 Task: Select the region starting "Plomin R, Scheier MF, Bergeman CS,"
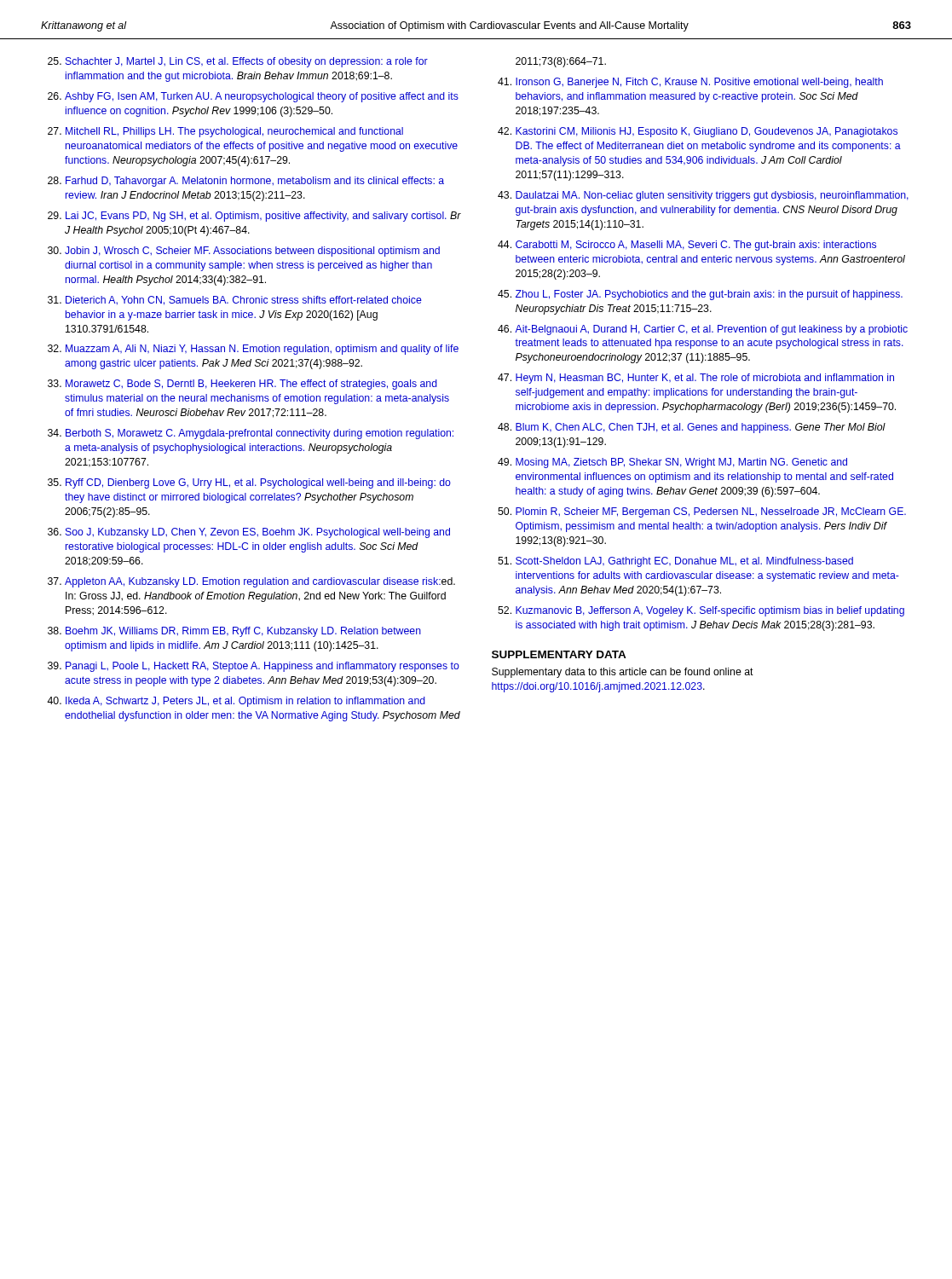tap(711, 526)
